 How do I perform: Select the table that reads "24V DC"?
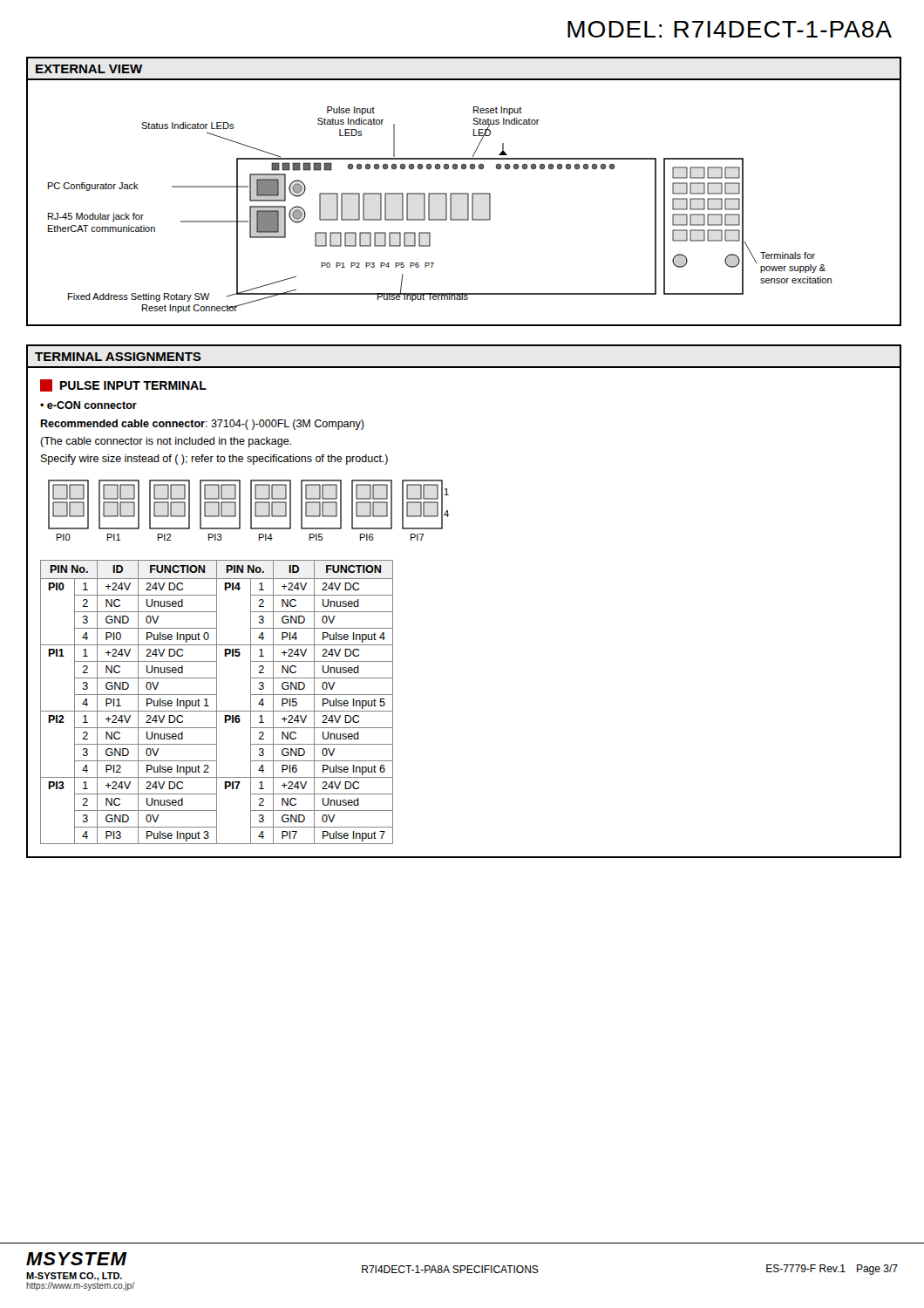coord(464,702)
